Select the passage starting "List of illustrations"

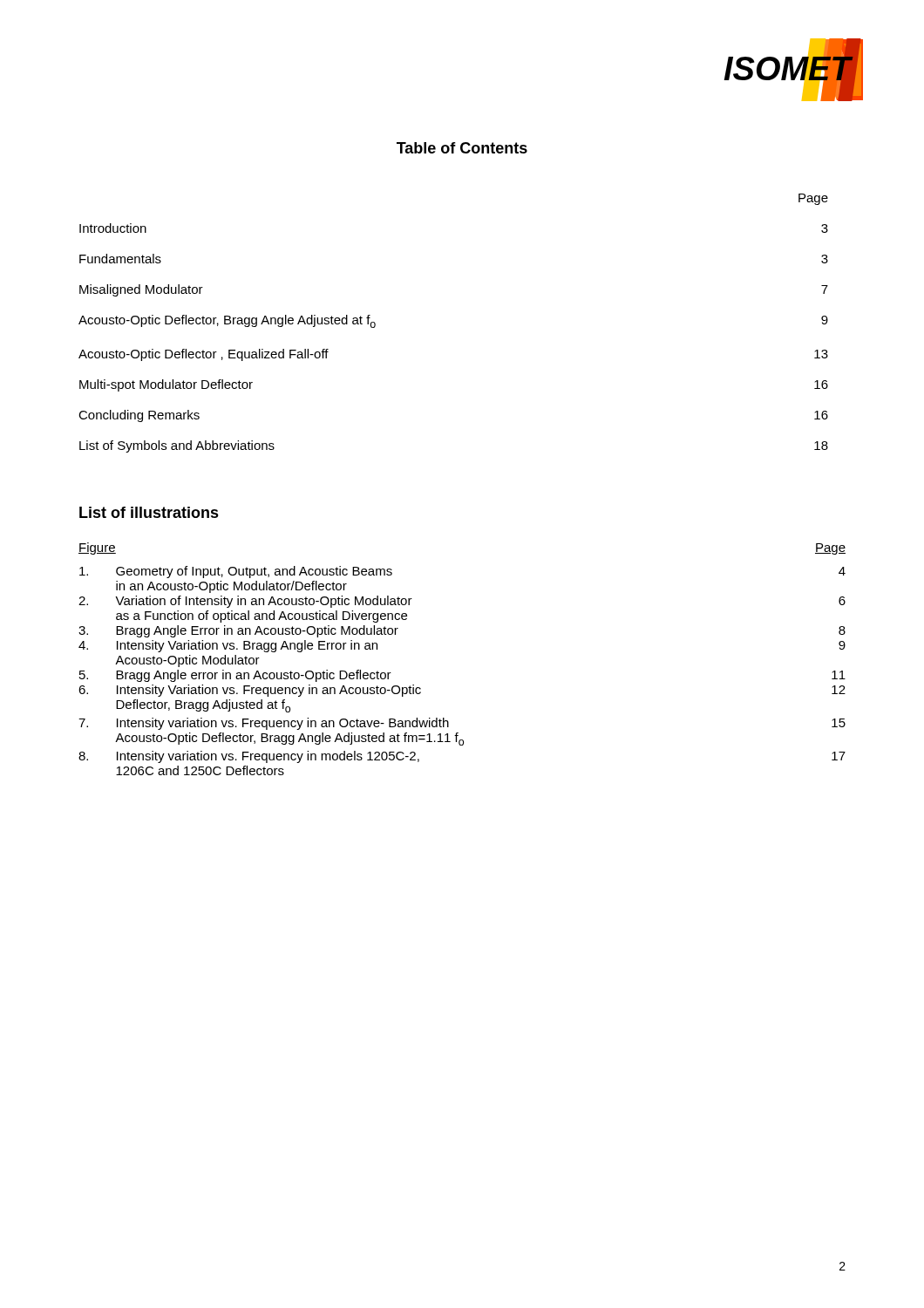pos(149,513)
